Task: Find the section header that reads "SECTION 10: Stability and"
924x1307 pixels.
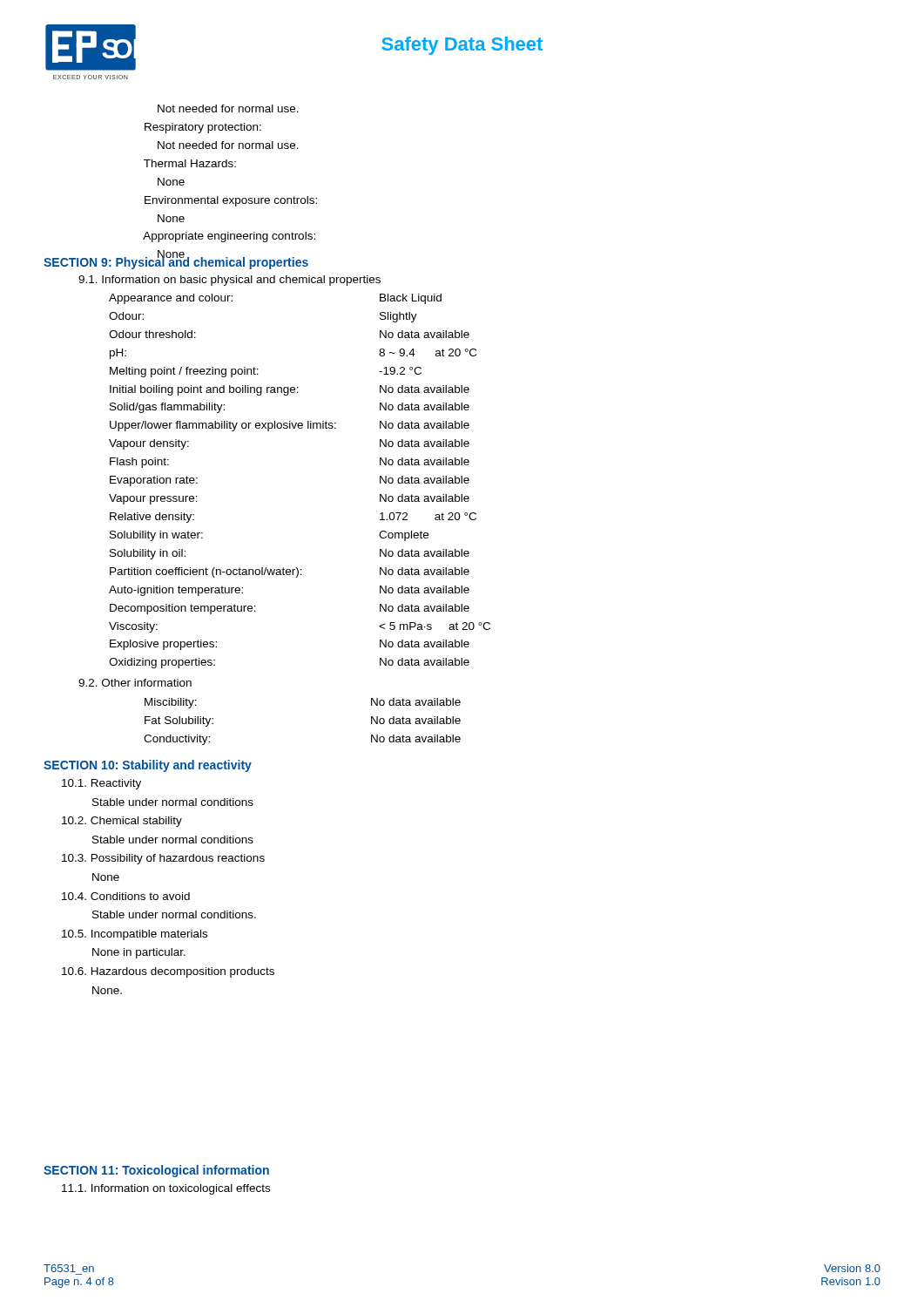Action: pos(148,765)
